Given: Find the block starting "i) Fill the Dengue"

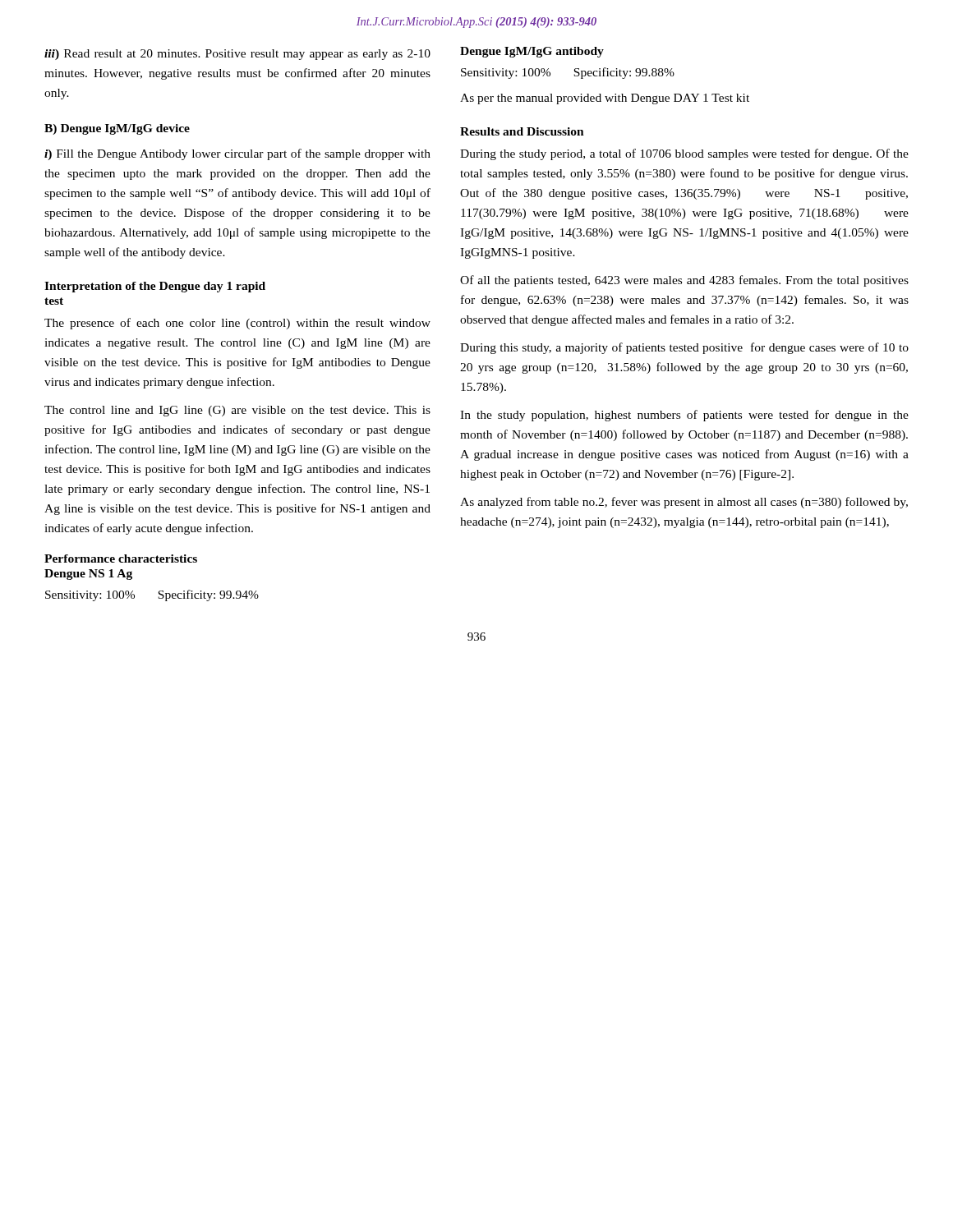Looking at the screenshot, I should coord(237,203).
